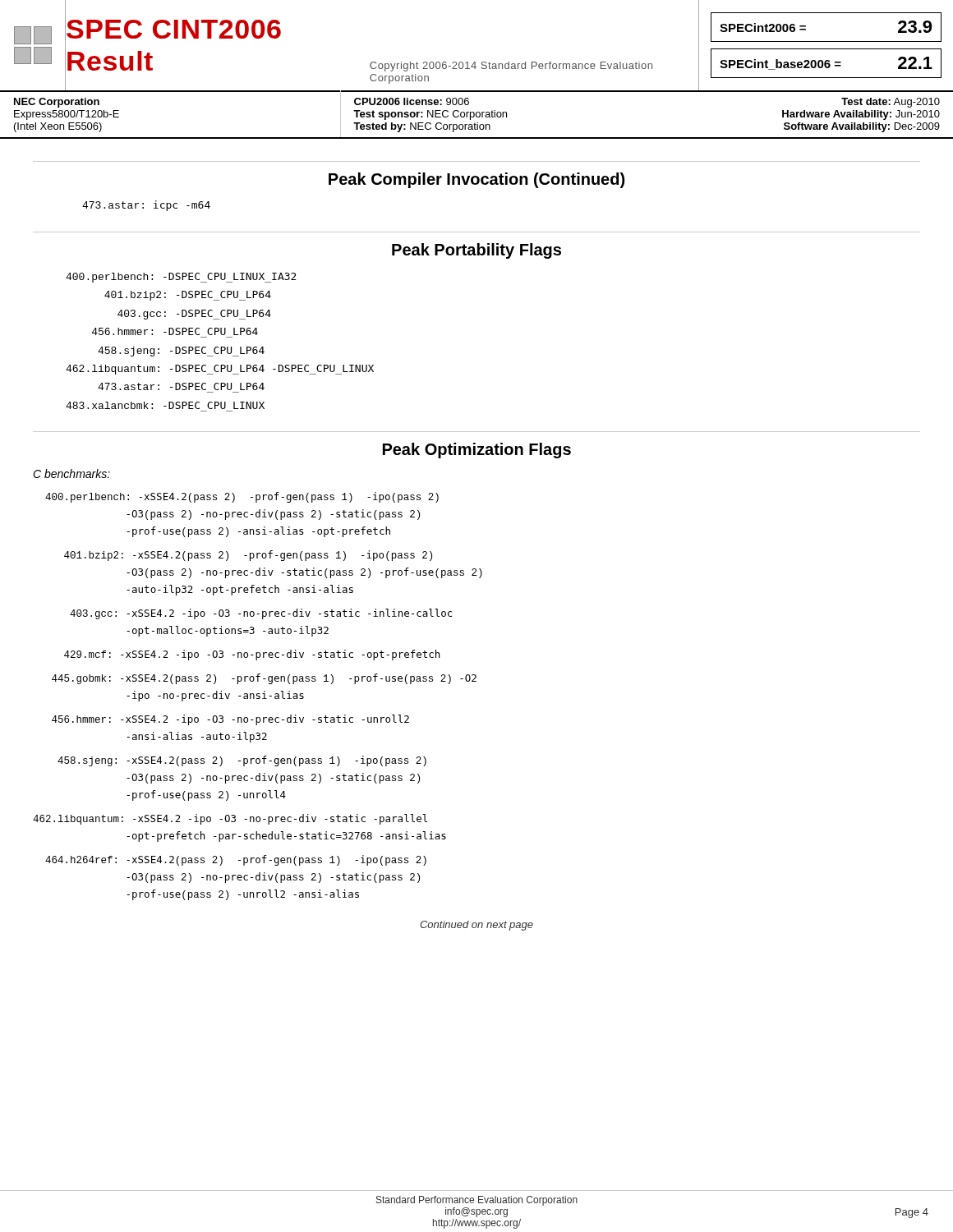The height and width of the screenshot is (1232, 953).
Task: Find the text block that reads "gcc: -xSSE4.2 -ipo -O3 -no-prec-div -static -inline-calloc"
Action: (243, 622)
